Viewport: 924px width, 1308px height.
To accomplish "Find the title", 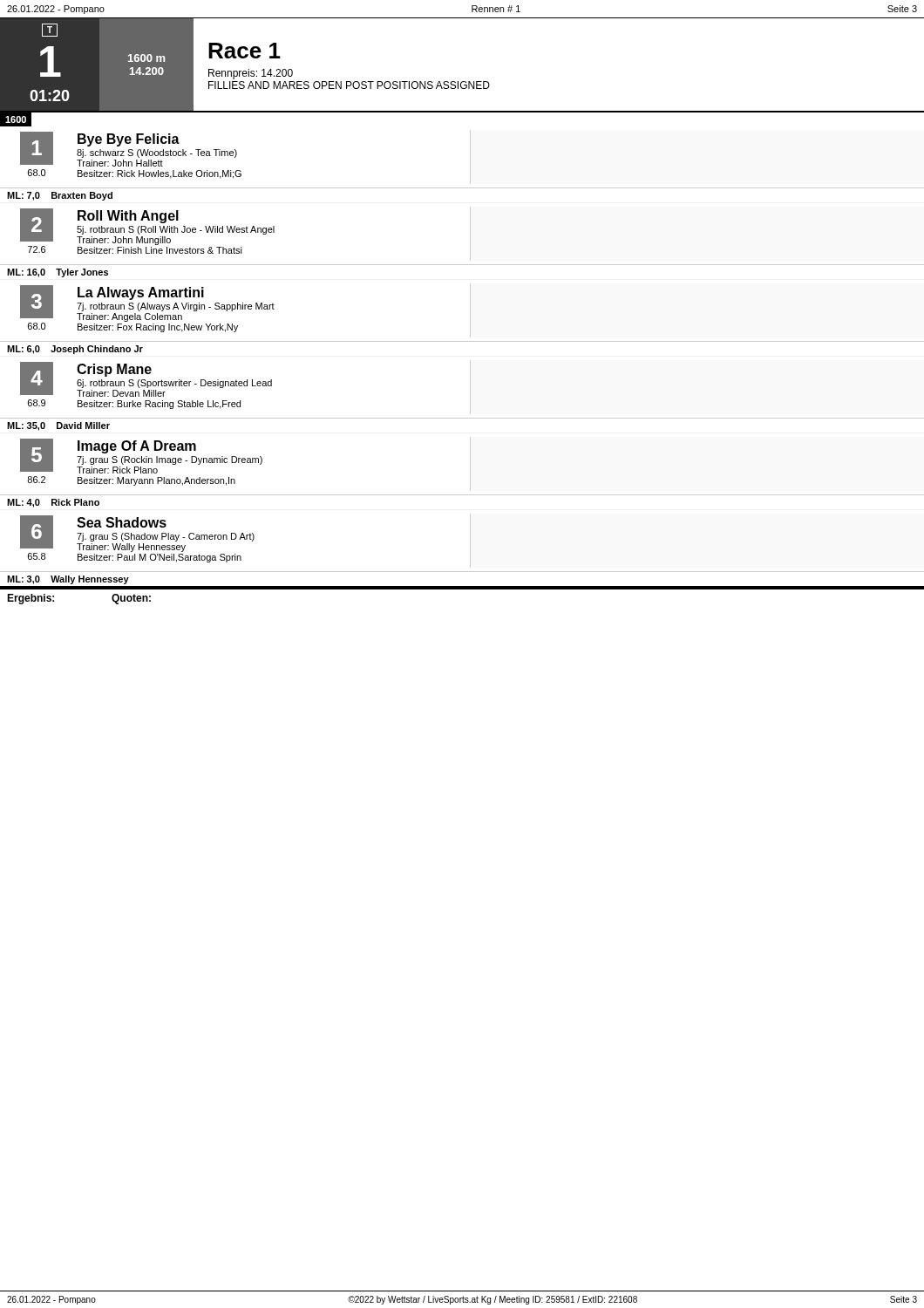I will point(252,65).
